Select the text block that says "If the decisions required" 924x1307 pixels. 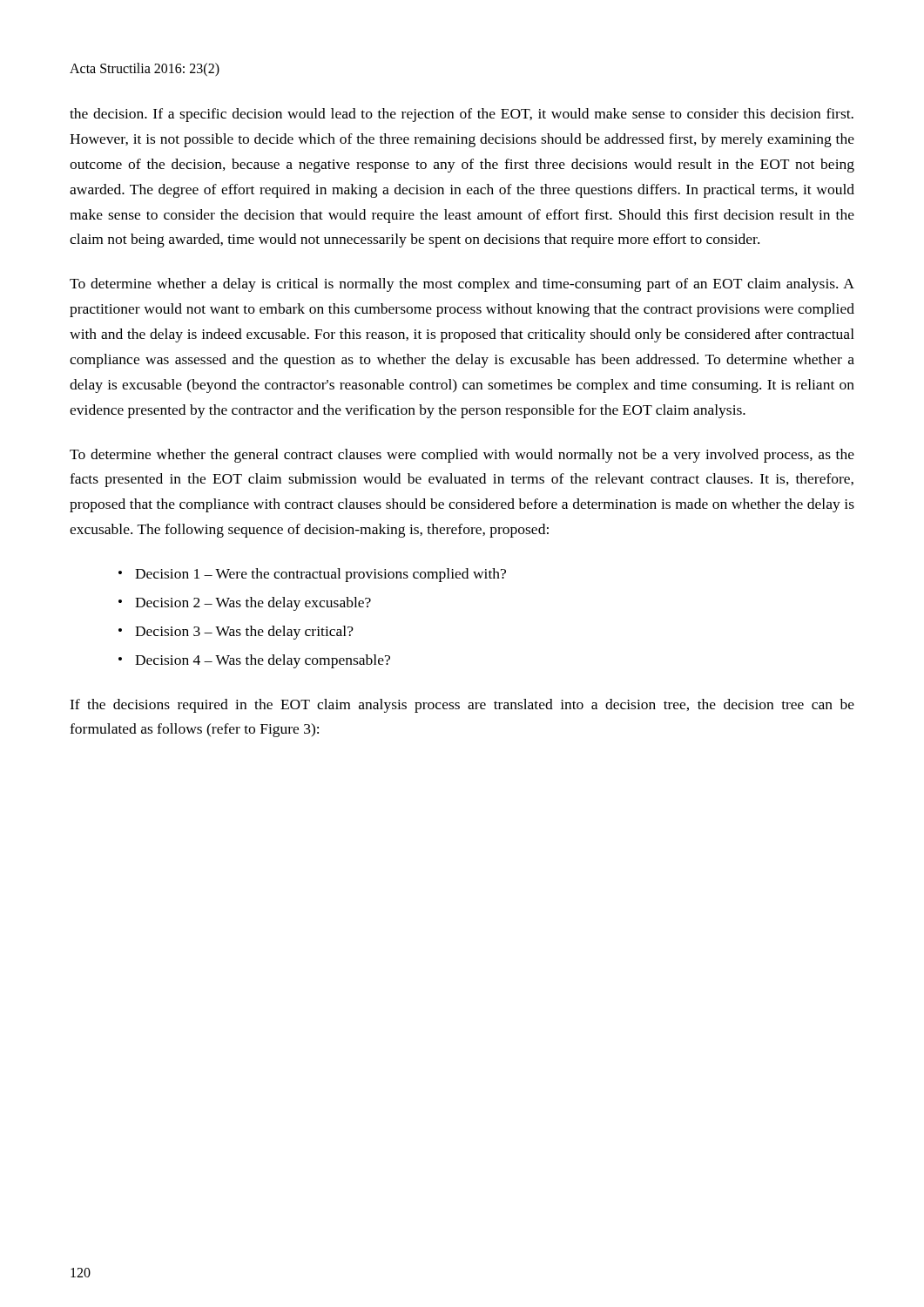point(462,716)
